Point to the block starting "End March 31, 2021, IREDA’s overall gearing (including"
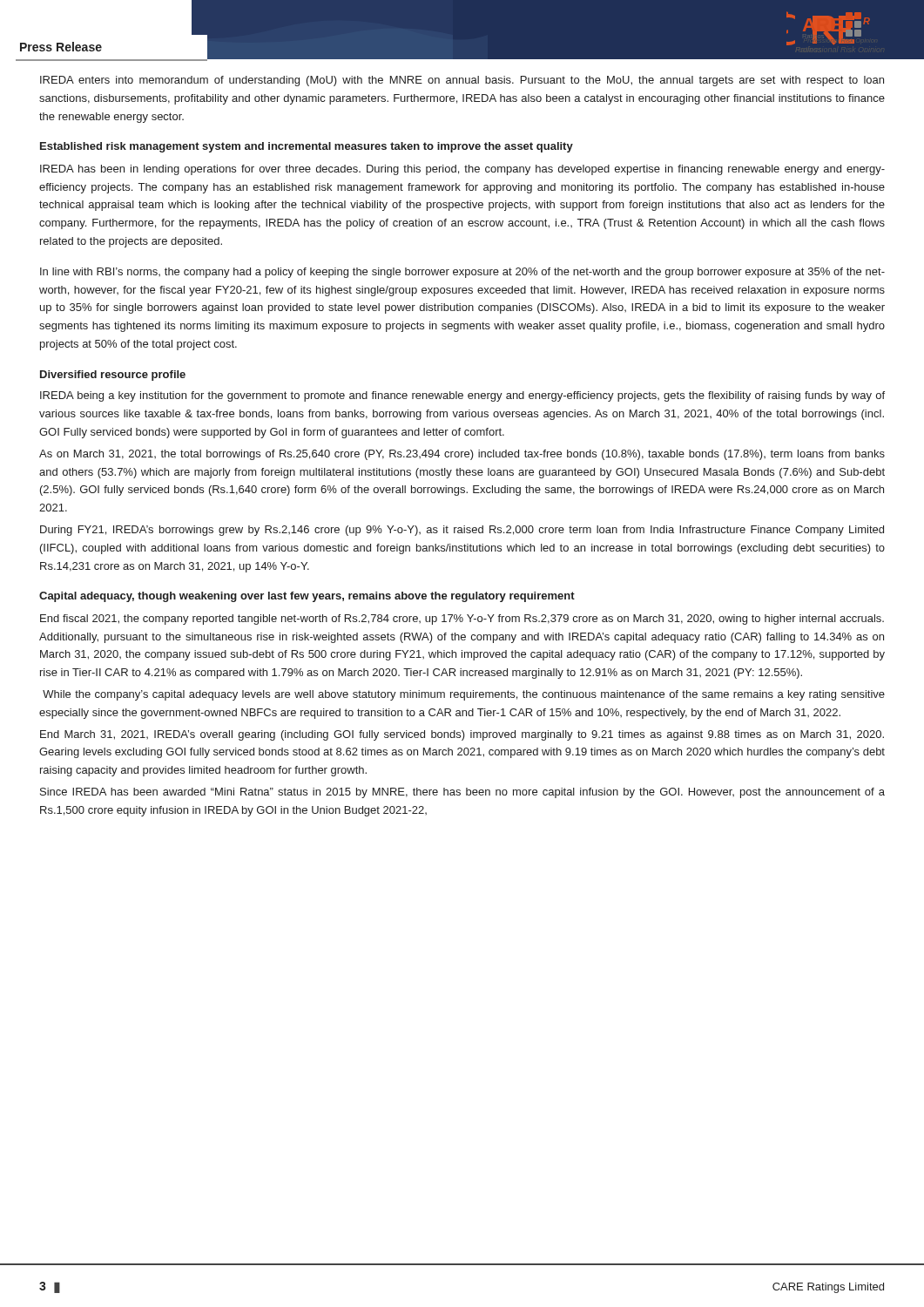 point(462,753)
